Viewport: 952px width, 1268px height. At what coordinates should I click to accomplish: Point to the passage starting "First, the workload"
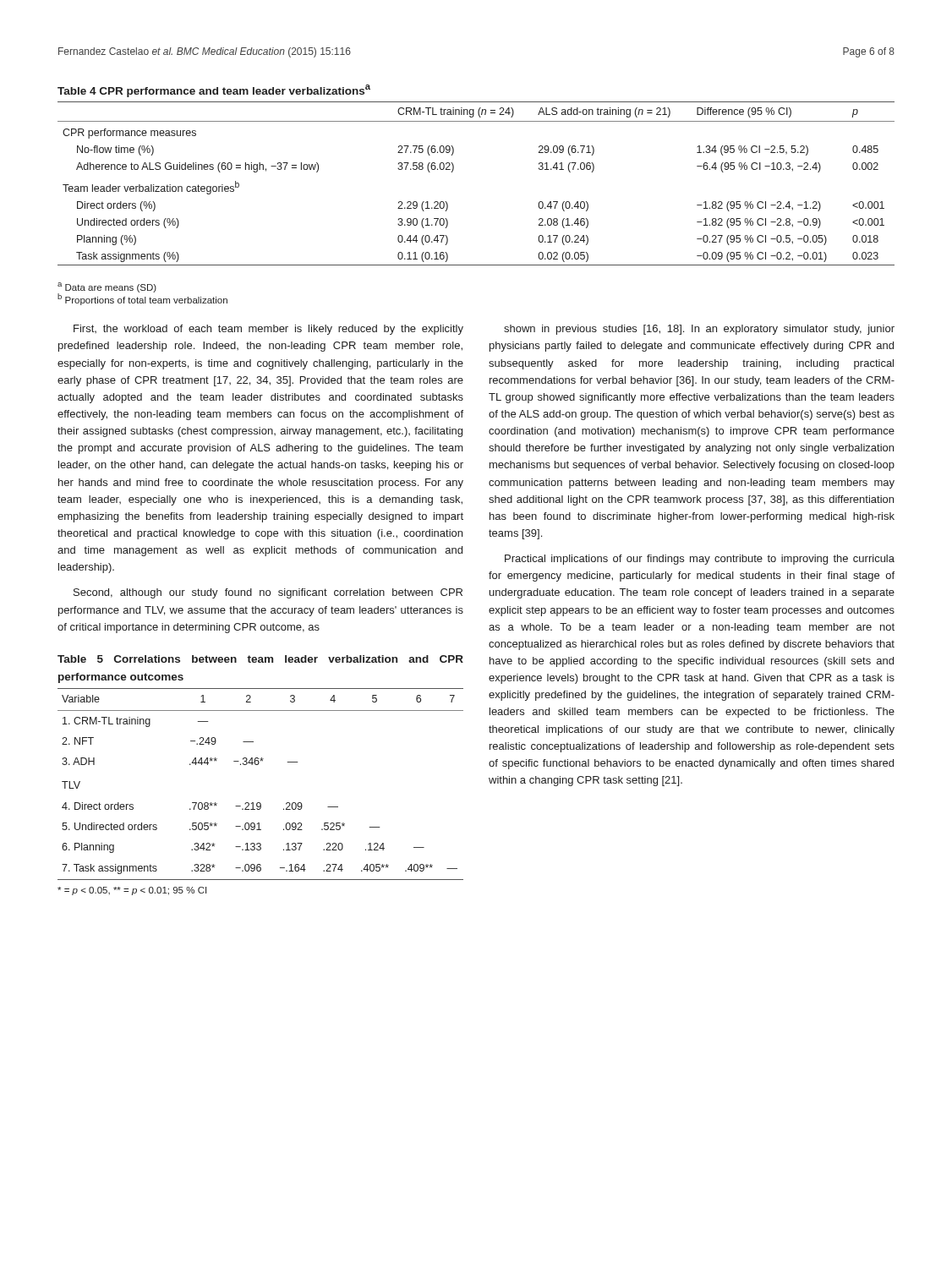click(x=260, y=478)
